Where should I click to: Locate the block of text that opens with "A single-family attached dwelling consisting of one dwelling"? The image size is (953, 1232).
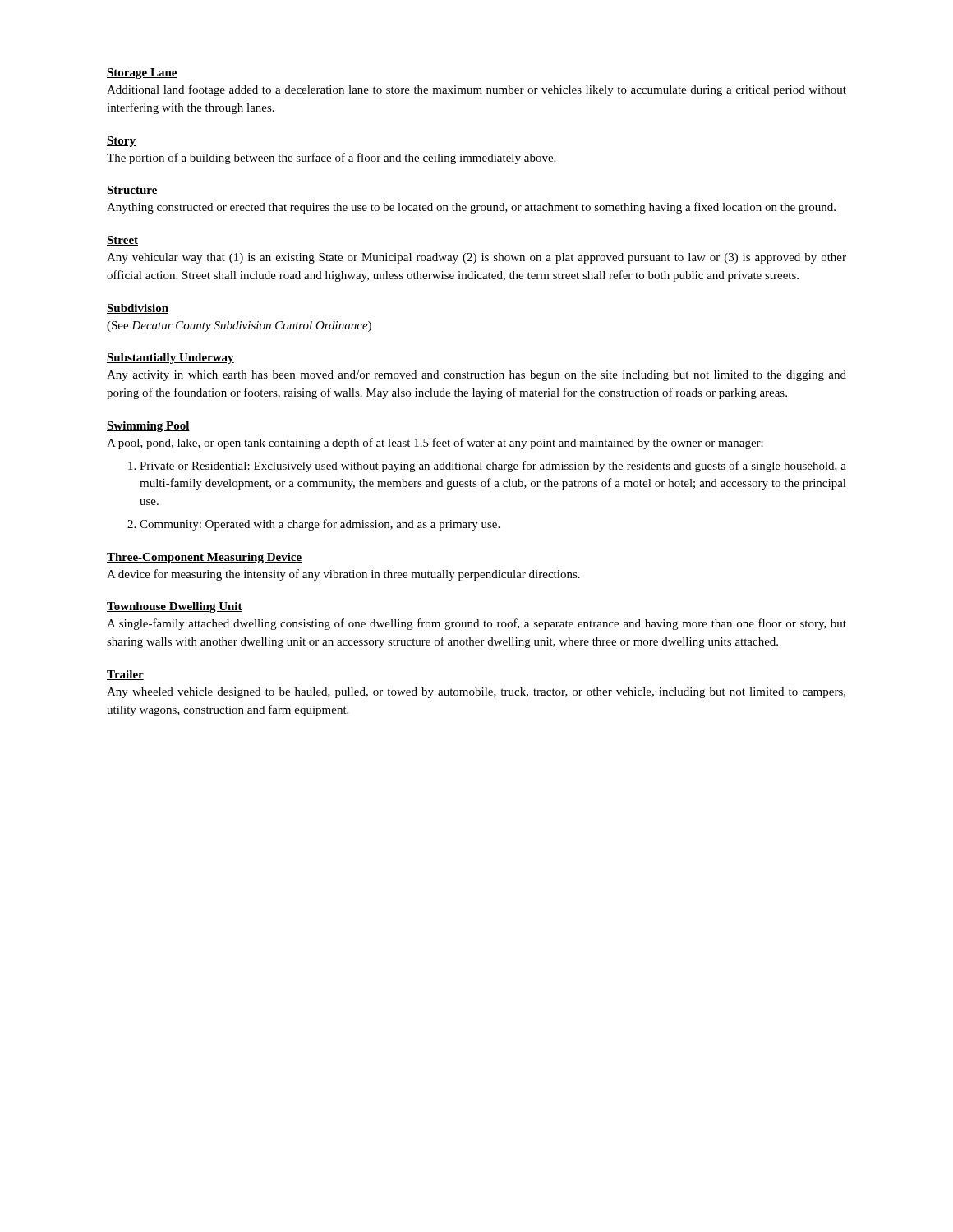[x=476, y=633]
